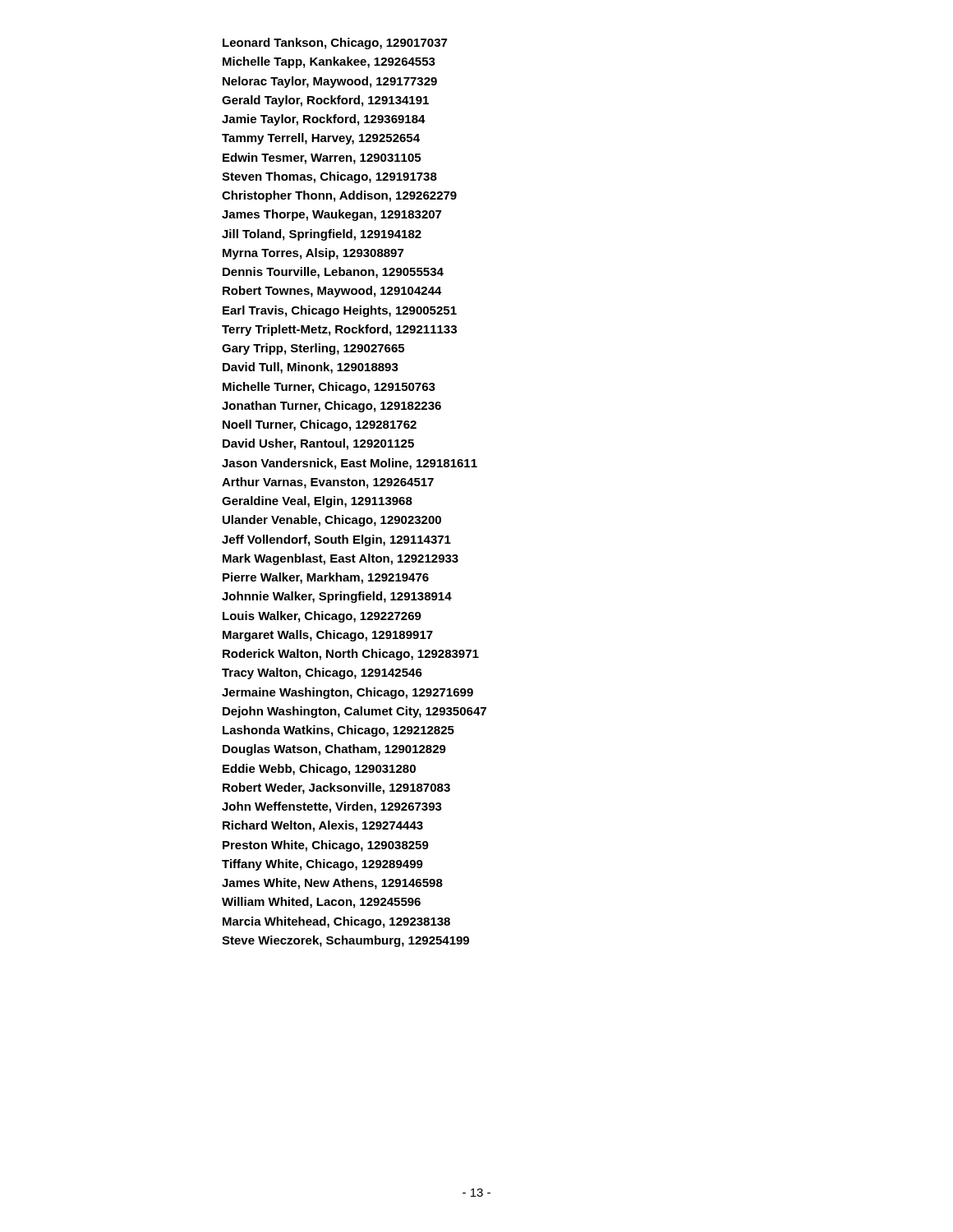Click on the list item that reads "Roderick Walton, North Chicago, 129283971"
The image size is (953, 1232).
coord(350,653)
